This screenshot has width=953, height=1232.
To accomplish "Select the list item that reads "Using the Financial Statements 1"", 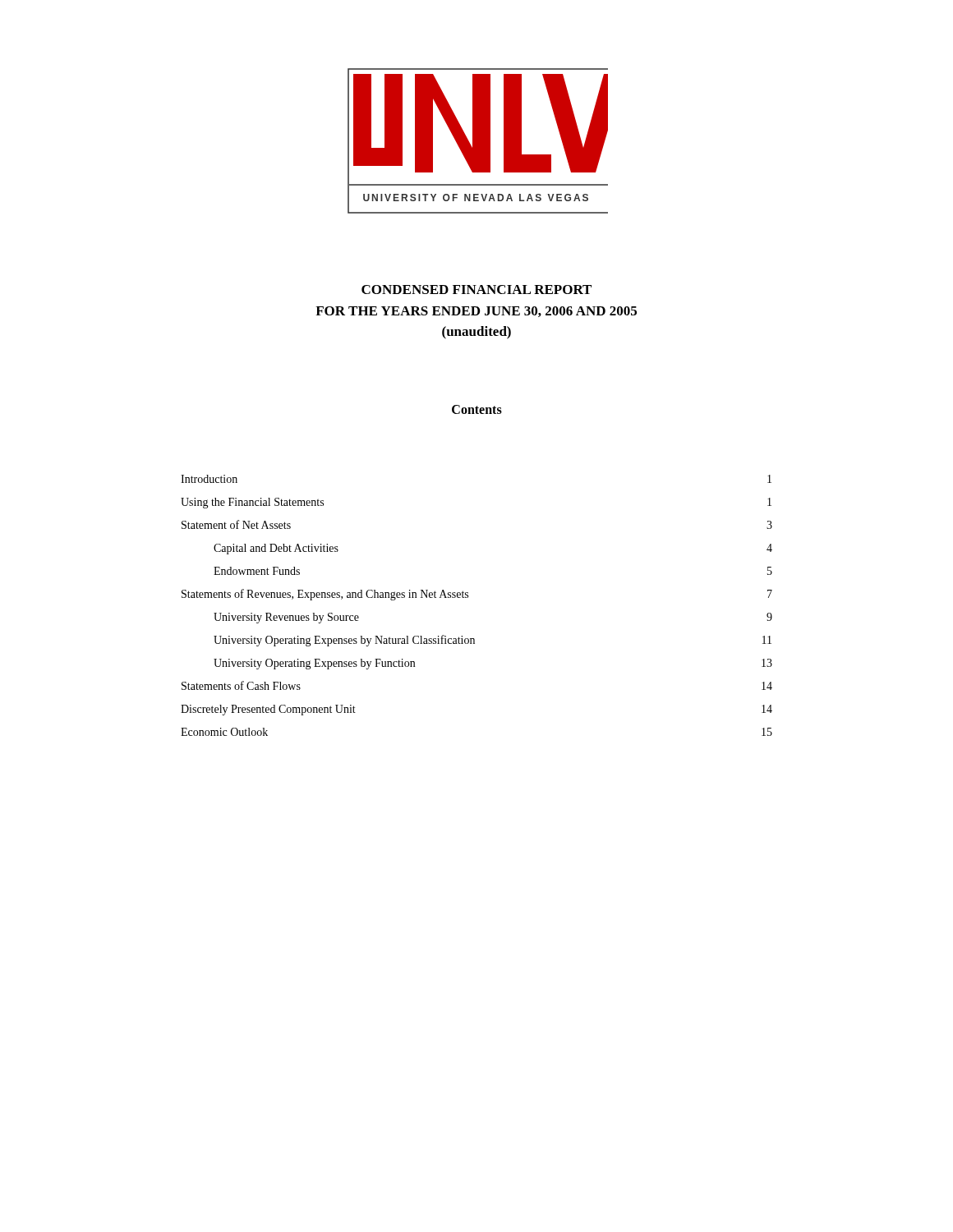I will pos(250,503).
